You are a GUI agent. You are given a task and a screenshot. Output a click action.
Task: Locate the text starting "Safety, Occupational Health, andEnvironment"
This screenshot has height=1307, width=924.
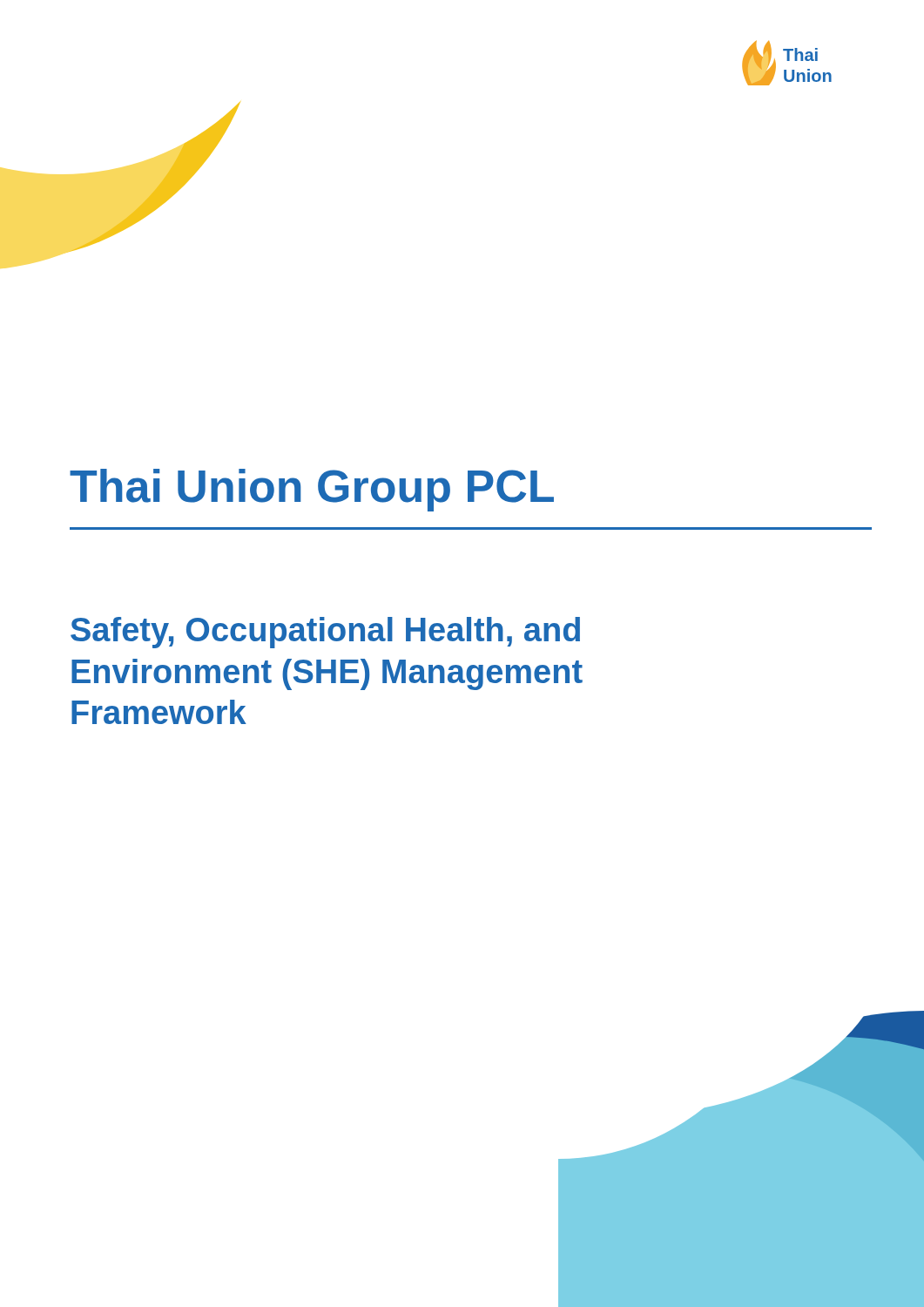click(x=462, y=672)
